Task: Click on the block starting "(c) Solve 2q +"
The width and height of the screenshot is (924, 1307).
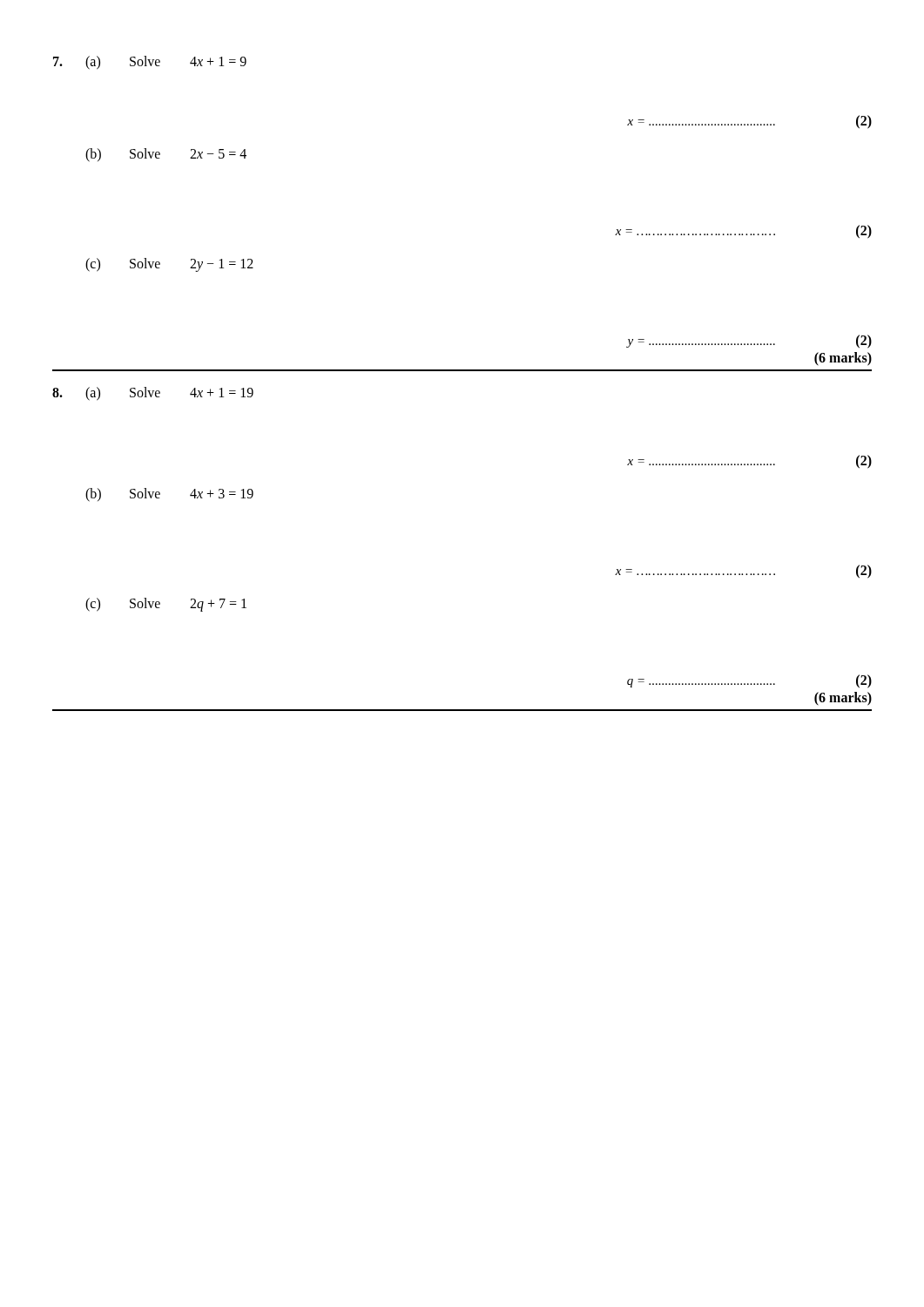Action: click(150, 603)
